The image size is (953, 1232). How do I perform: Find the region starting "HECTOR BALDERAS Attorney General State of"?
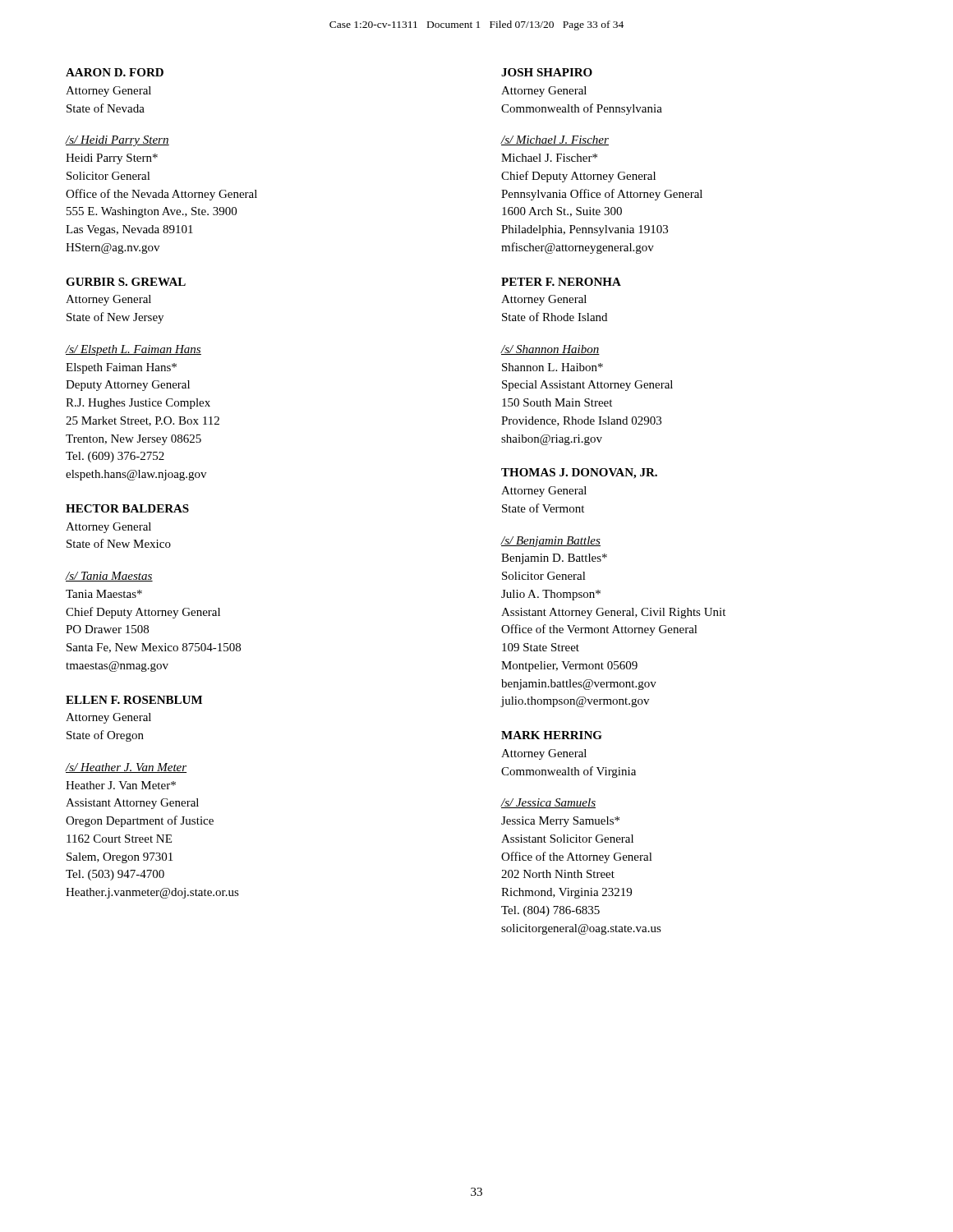coord(127,508)
